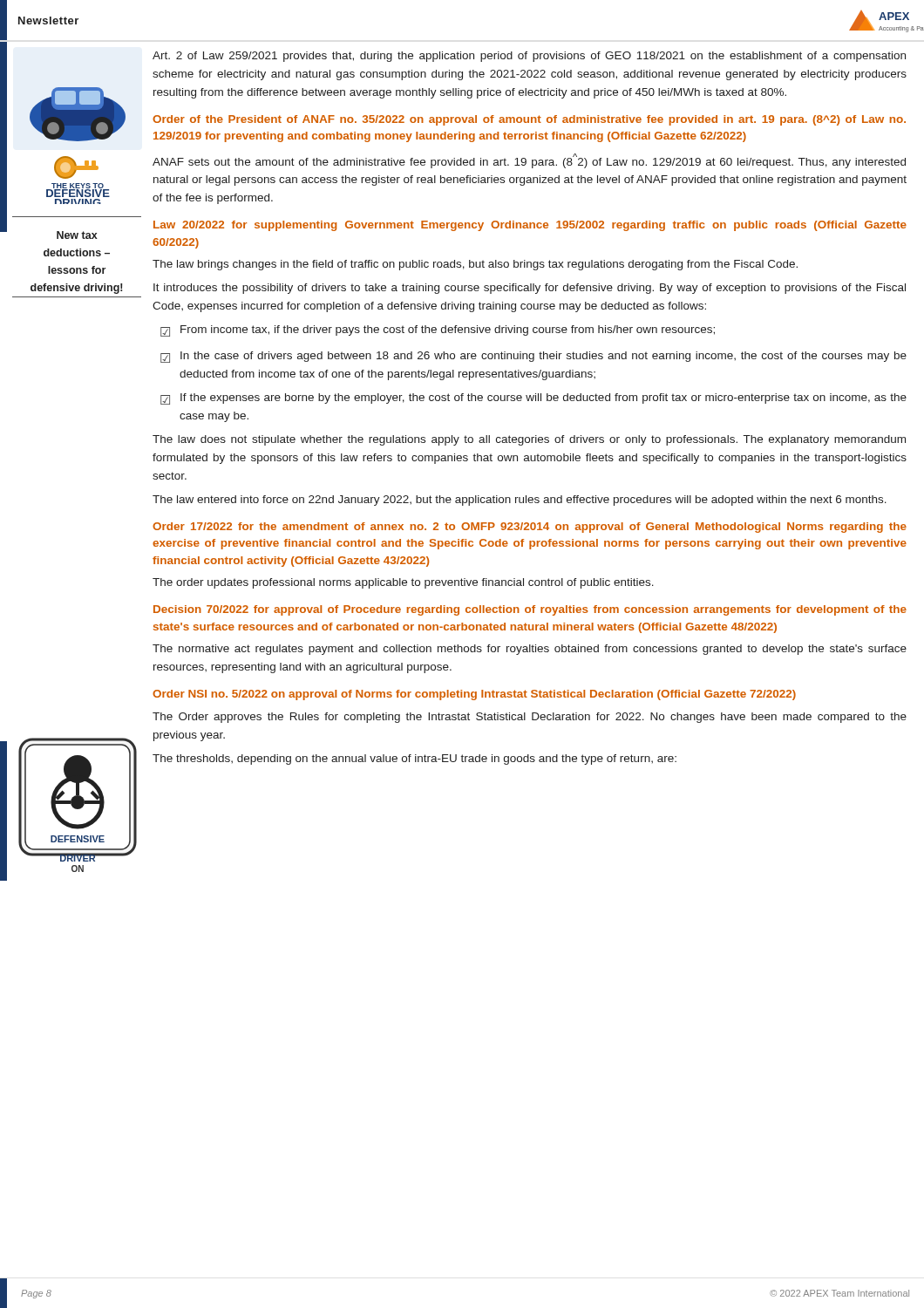This screenshot has width=924, height=1308.
Task: Select the text starting "The law entered into force on 22nd January"
Action: pyautogui.click(x=520, y=499)
